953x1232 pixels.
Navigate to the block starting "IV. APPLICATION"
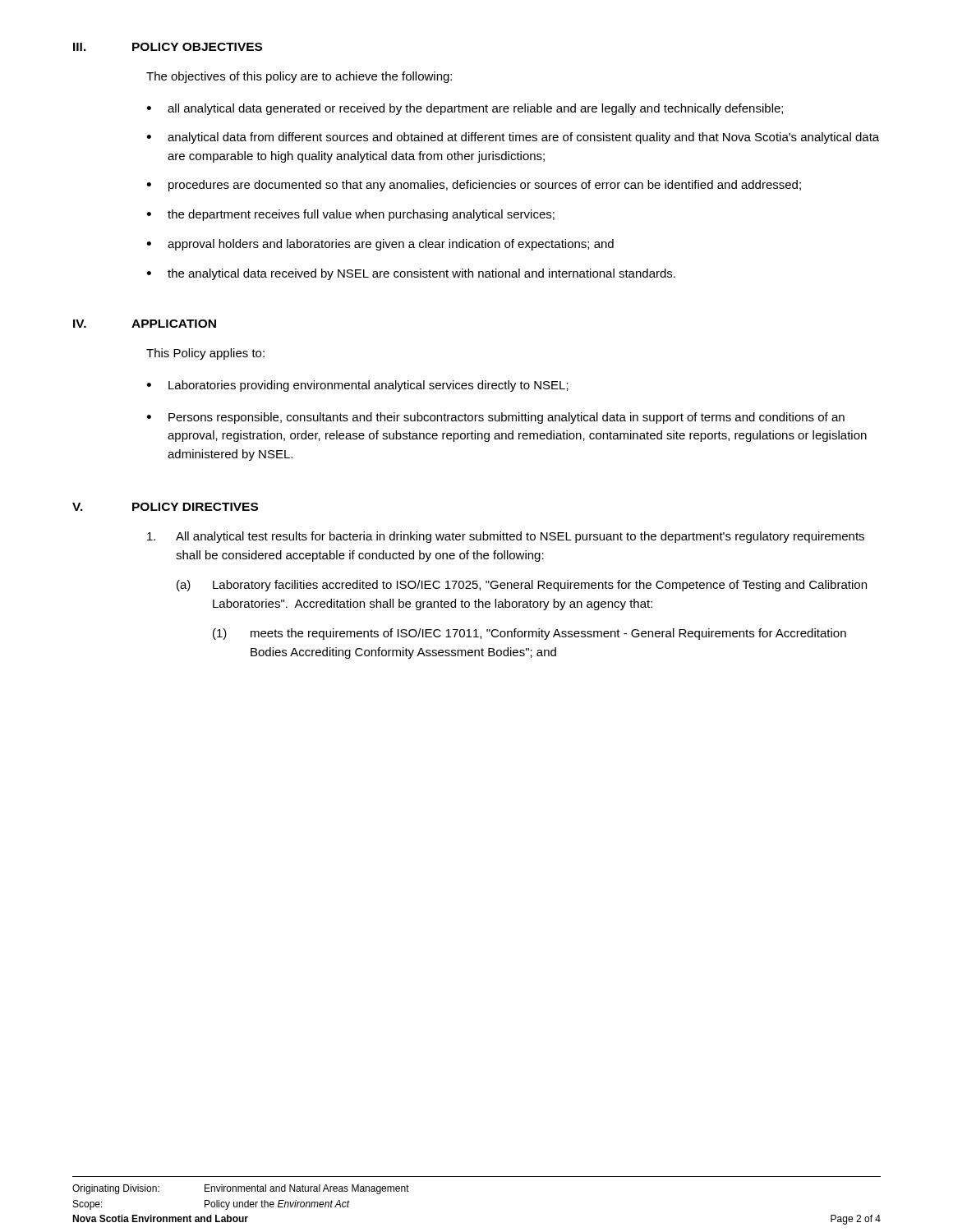coord(145,324)
